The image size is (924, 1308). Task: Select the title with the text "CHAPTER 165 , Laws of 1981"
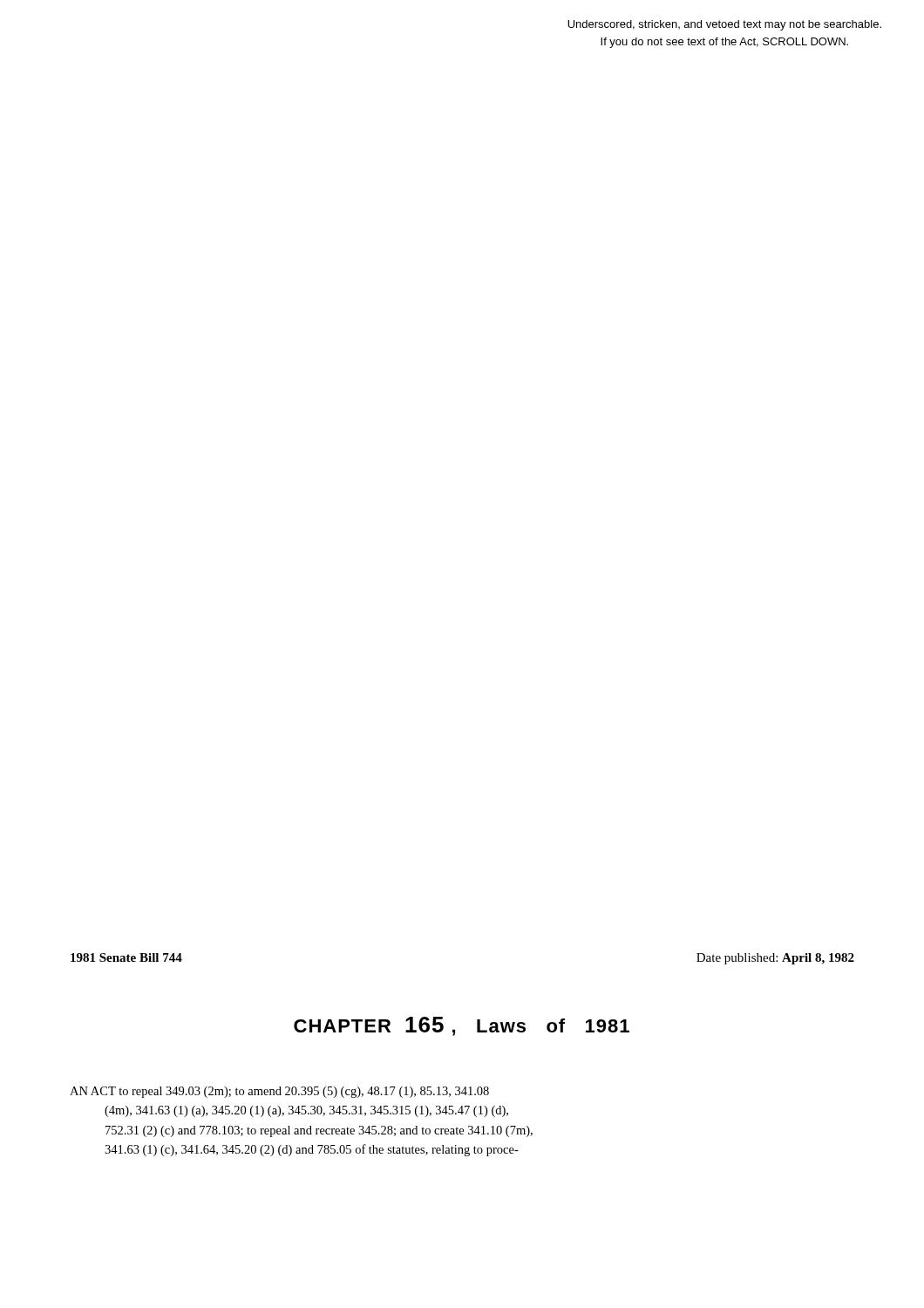pyautogui.click(x=462, y=1025)
